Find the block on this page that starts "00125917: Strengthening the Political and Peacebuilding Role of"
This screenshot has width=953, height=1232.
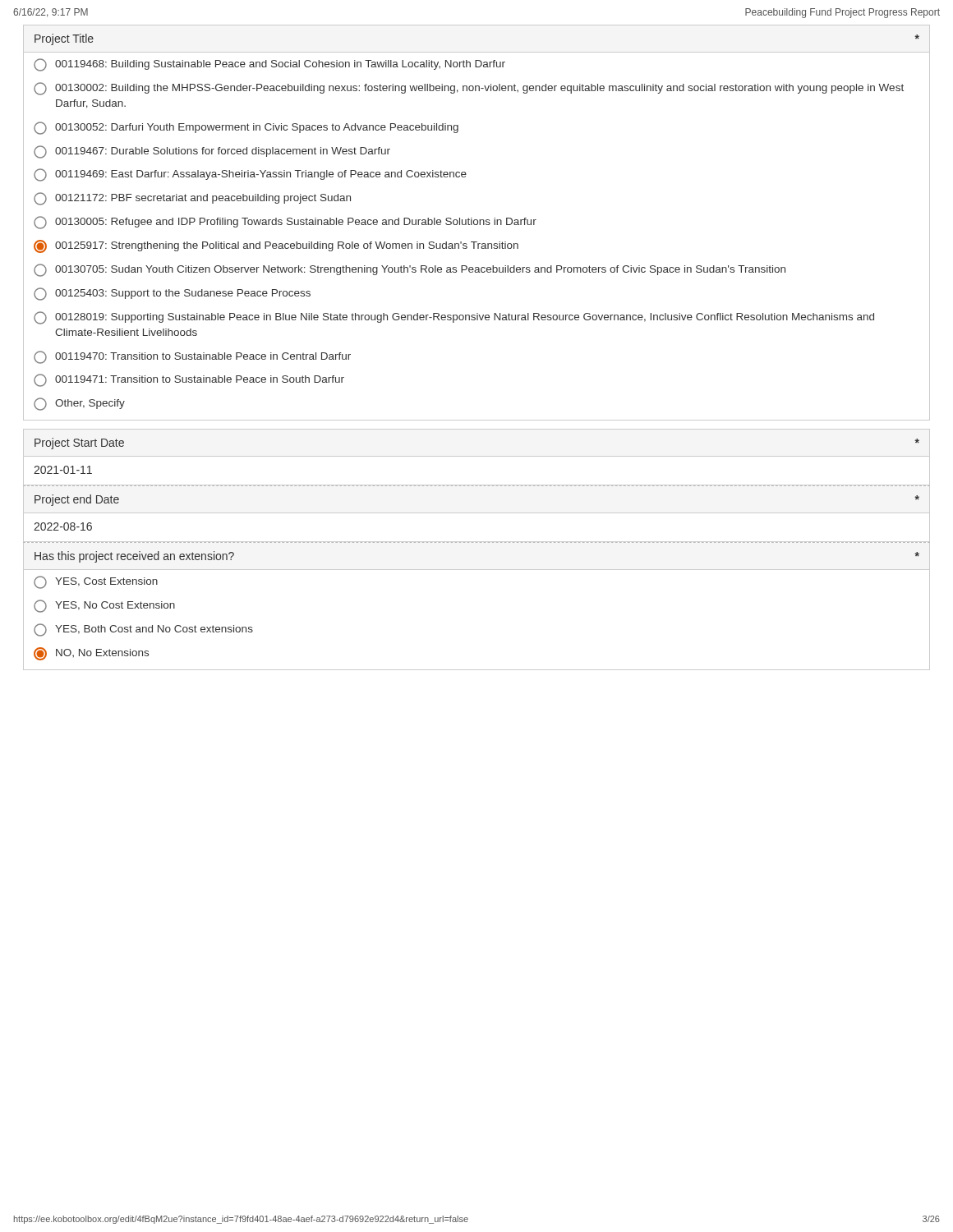pyautogui.click(x=276, y=246)
